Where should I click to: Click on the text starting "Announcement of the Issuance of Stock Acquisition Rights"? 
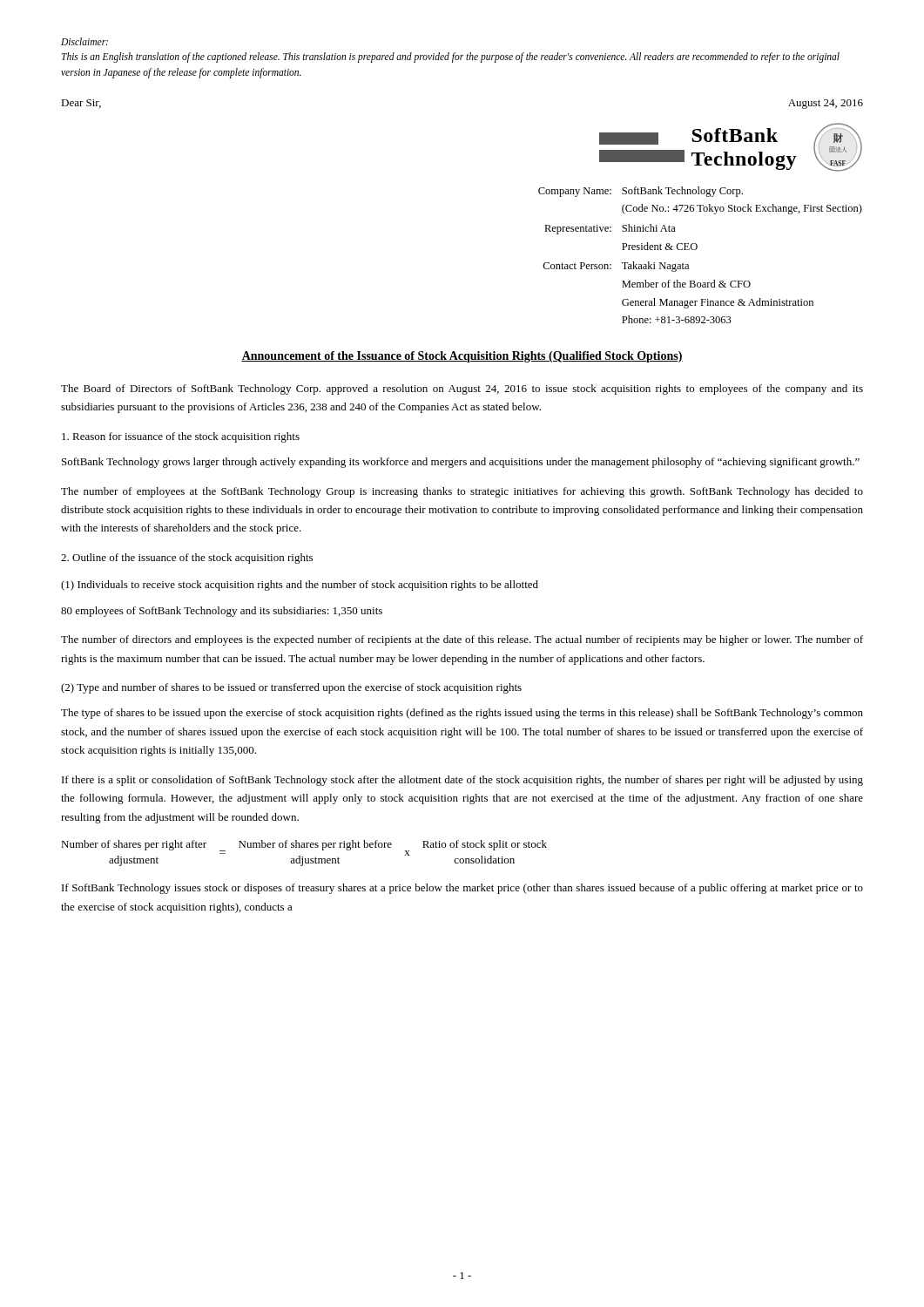pos(462,356)
